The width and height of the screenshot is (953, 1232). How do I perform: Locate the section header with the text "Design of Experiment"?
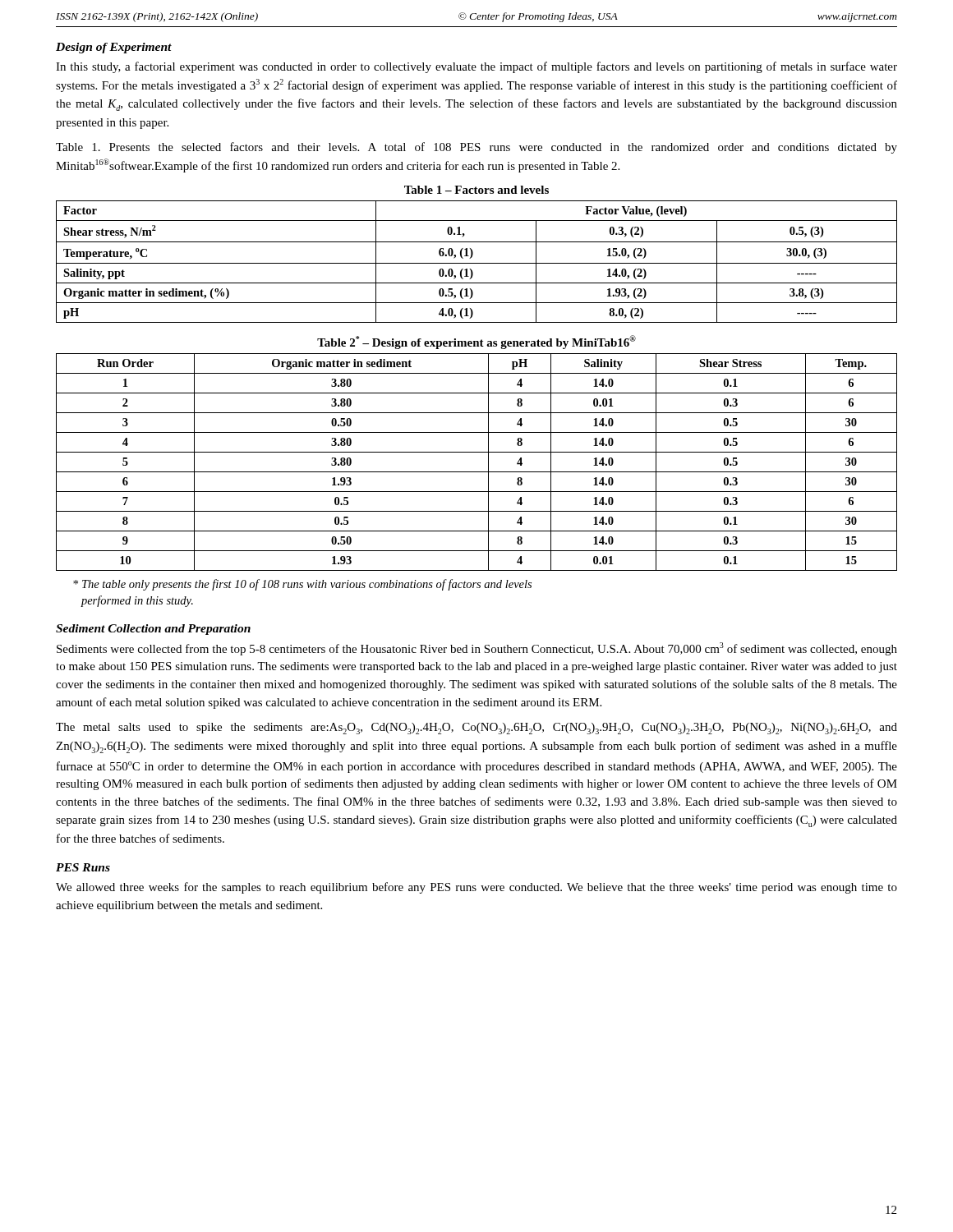[114, 46]
